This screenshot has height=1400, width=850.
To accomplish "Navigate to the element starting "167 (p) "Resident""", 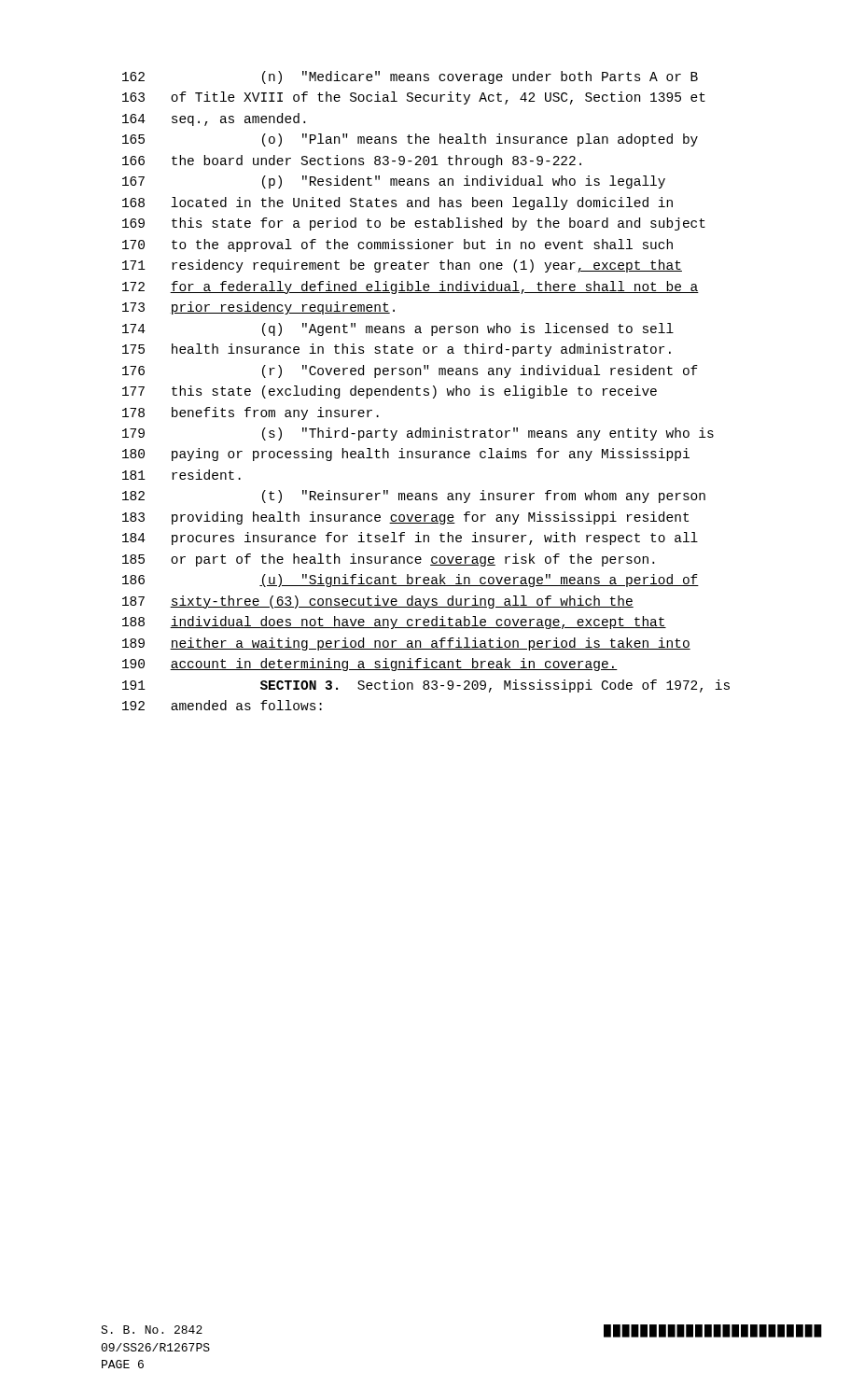I will pyautogui.click(x=383, y=183).
